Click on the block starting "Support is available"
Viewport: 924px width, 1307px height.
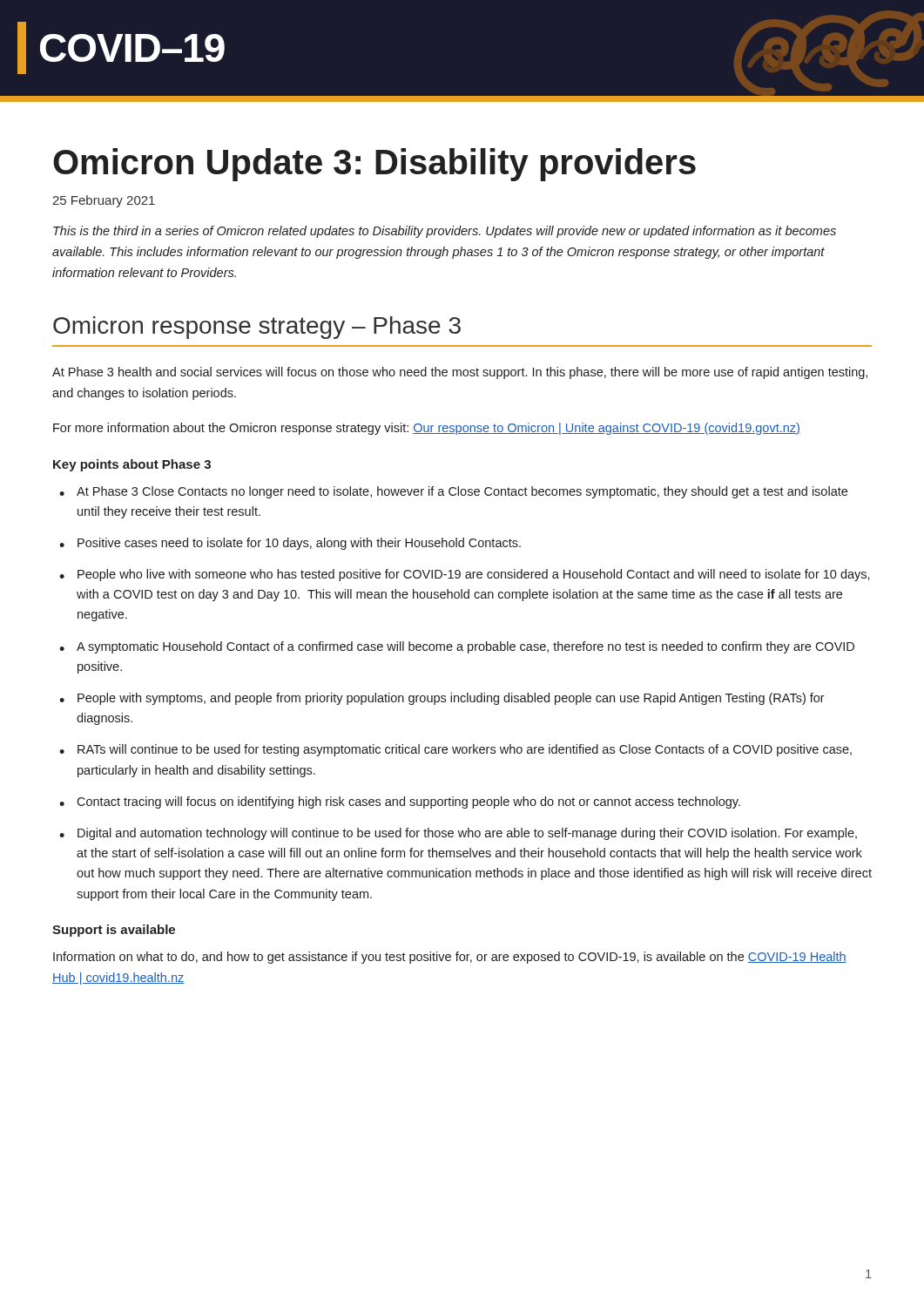pyautogui.click(x=114, y=929)
